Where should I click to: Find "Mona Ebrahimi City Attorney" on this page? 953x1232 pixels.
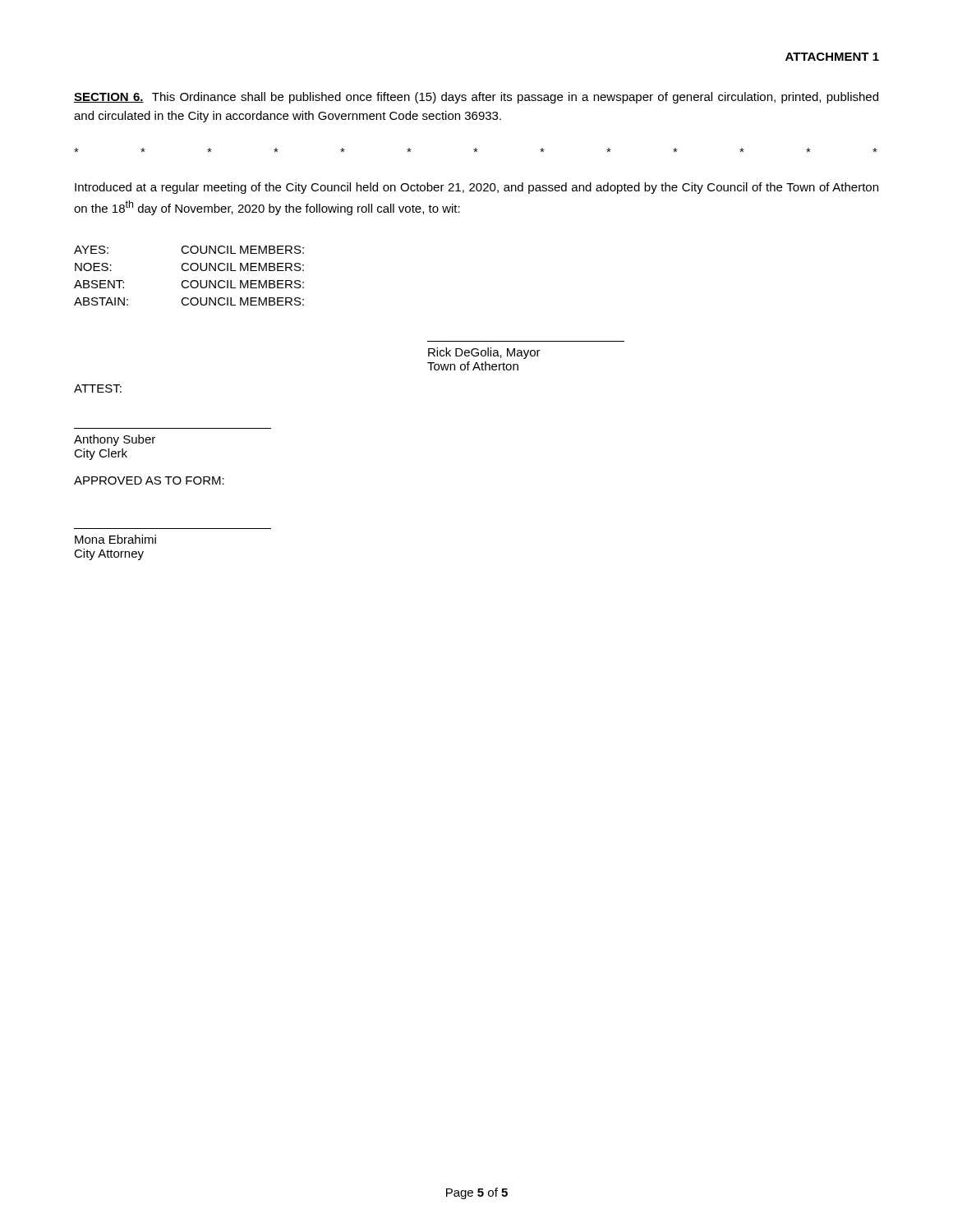pos(115,539)
